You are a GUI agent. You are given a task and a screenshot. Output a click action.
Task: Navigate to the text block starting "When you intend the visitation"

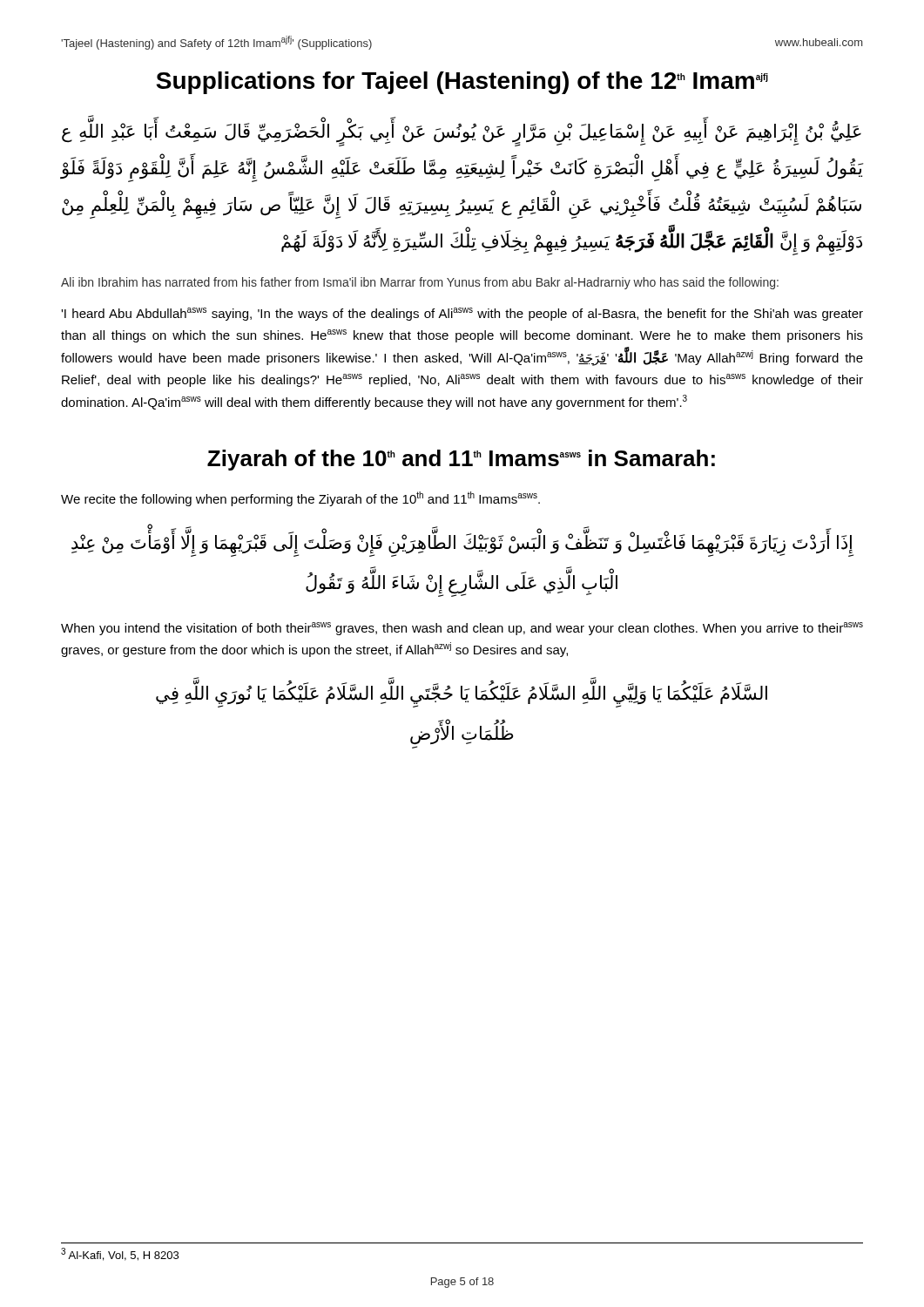pyautogui.click(x=462, y=638)
